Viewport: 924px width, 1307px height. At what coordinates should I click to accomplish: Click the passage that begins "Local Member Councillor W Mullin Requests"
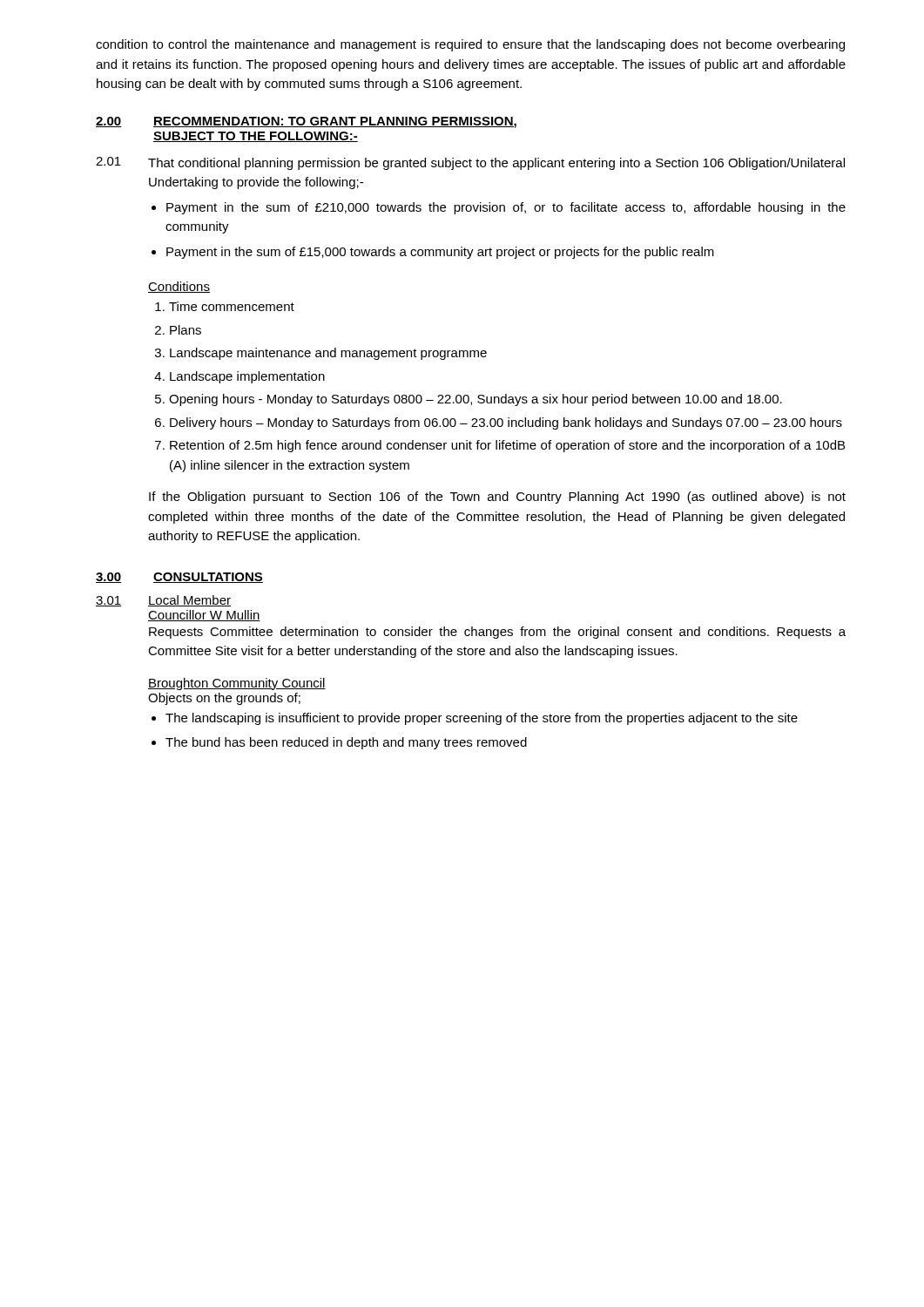click(x=497, y=627)
